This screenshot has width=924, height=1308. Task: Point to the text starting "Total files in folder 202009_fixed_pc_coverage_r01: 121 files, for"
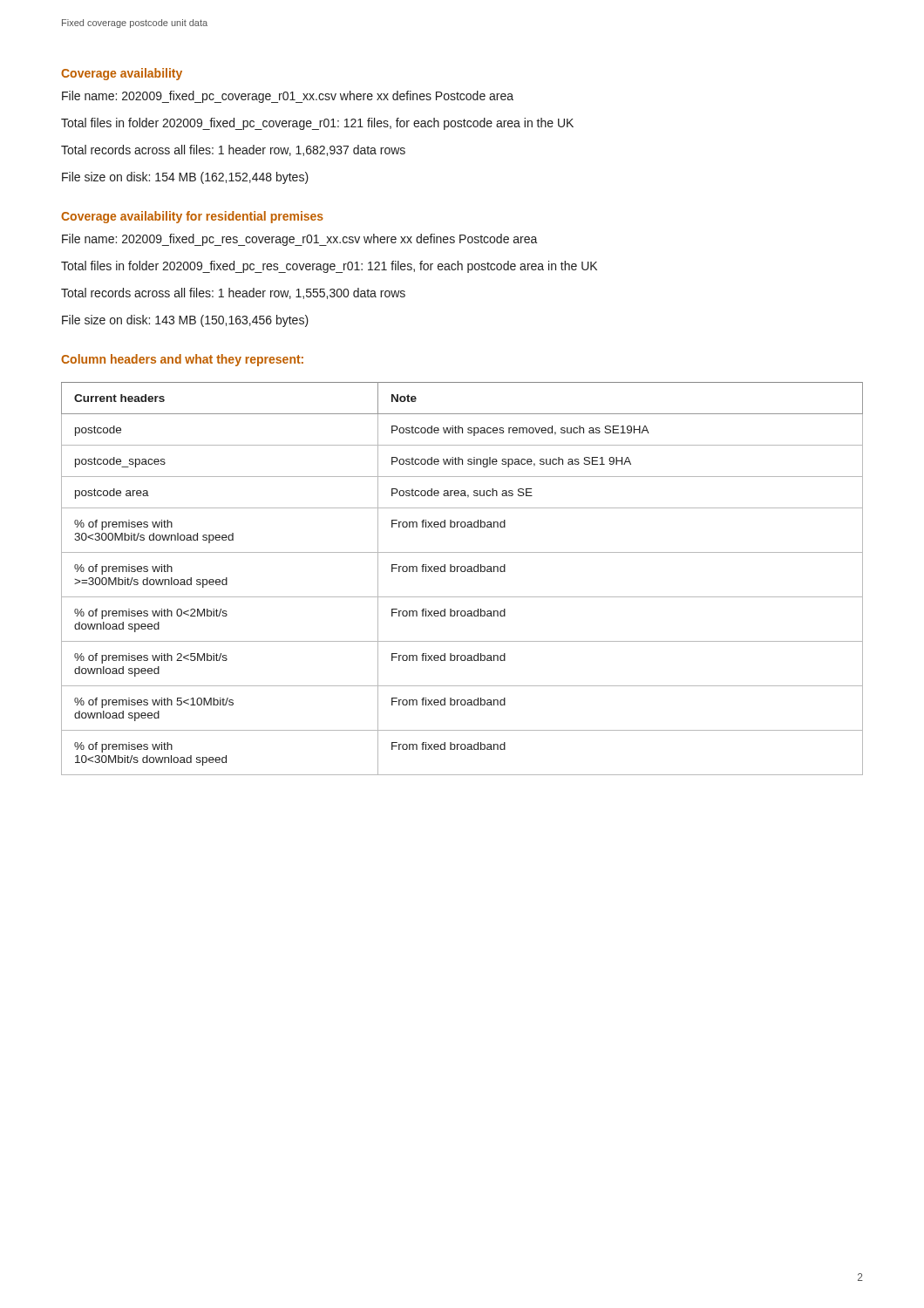(317, 123)
